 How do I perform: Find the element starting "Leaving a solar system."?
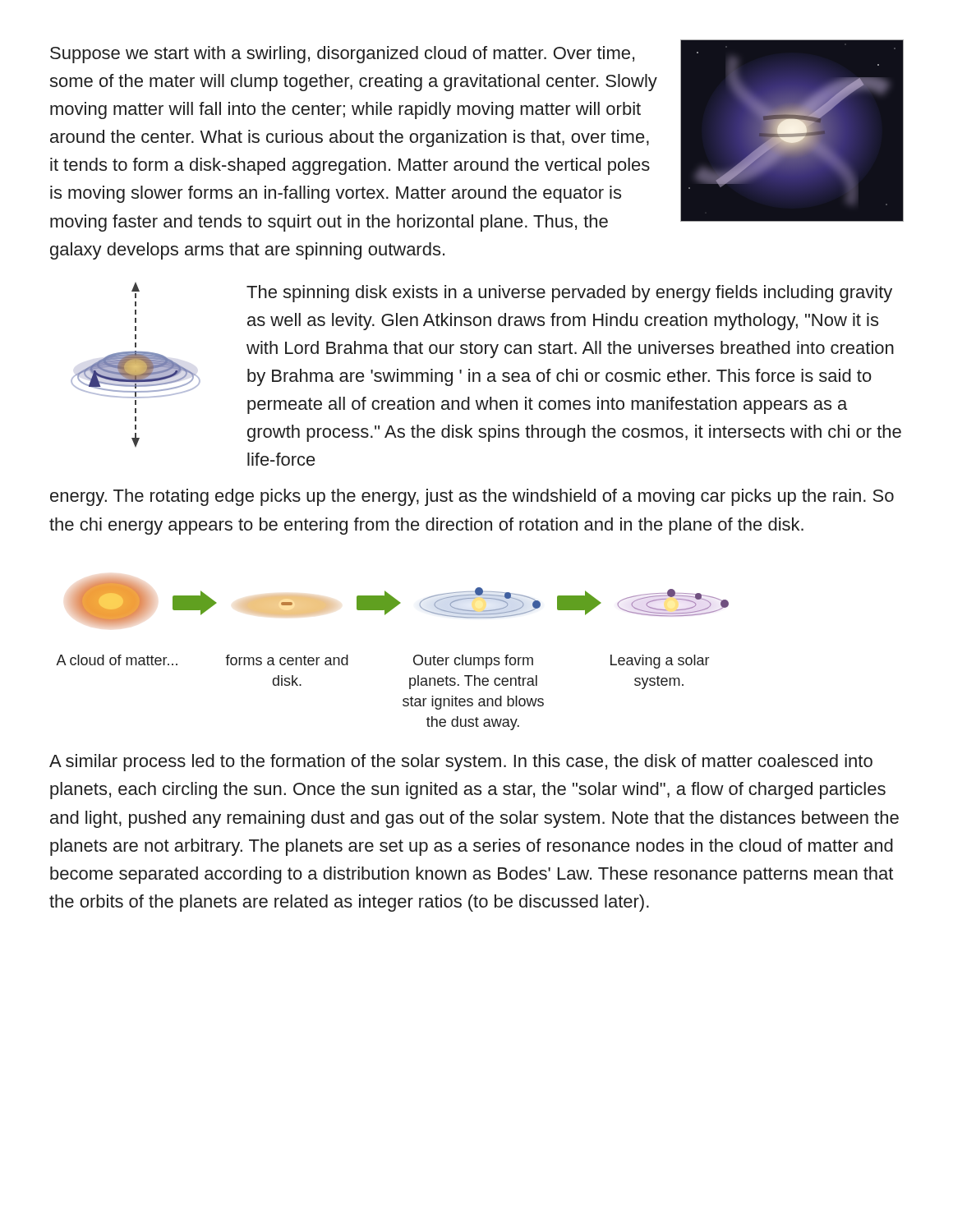click(659, 670)
